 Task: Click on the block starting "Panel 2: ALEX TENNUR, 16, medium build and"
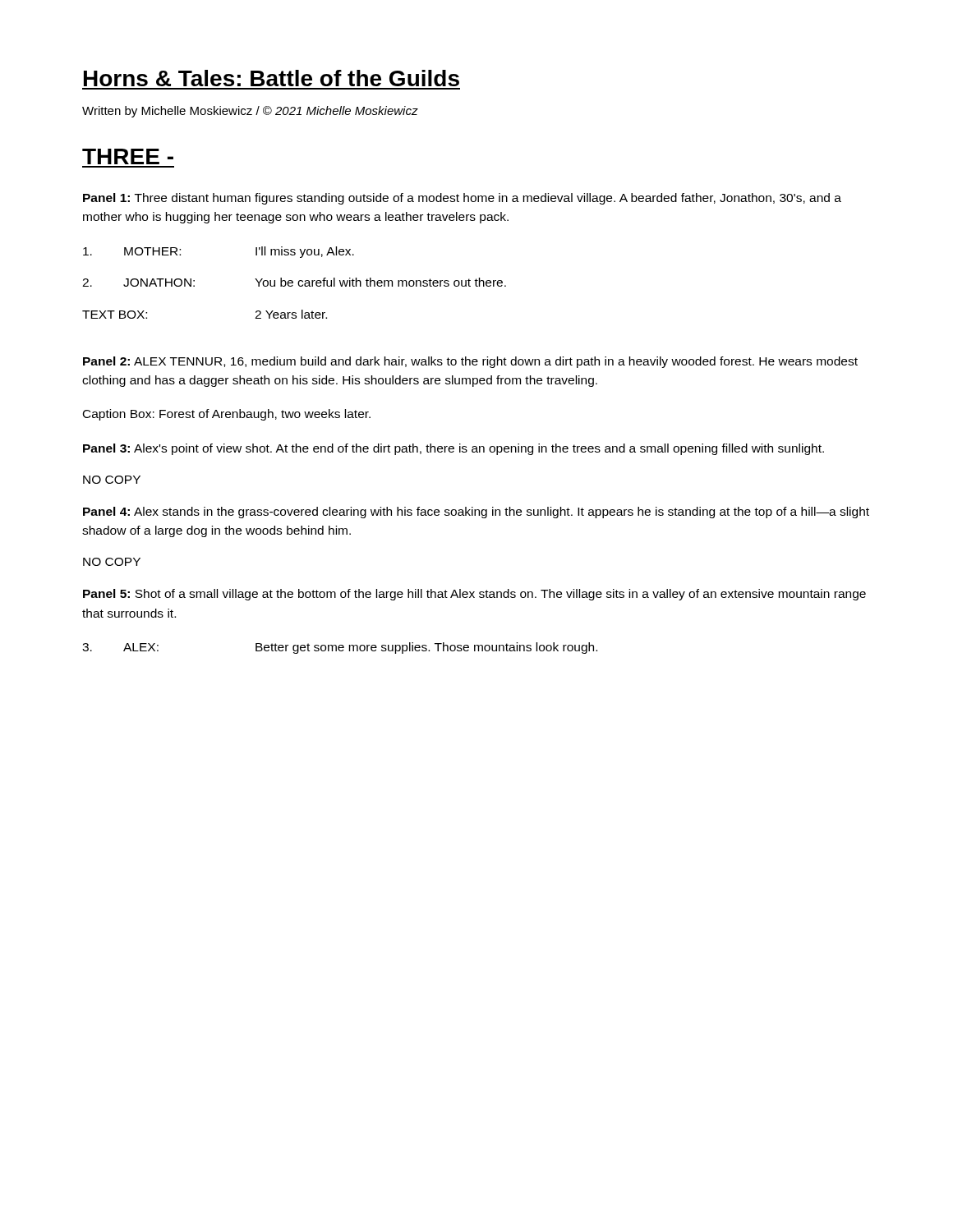pos(470,370)
